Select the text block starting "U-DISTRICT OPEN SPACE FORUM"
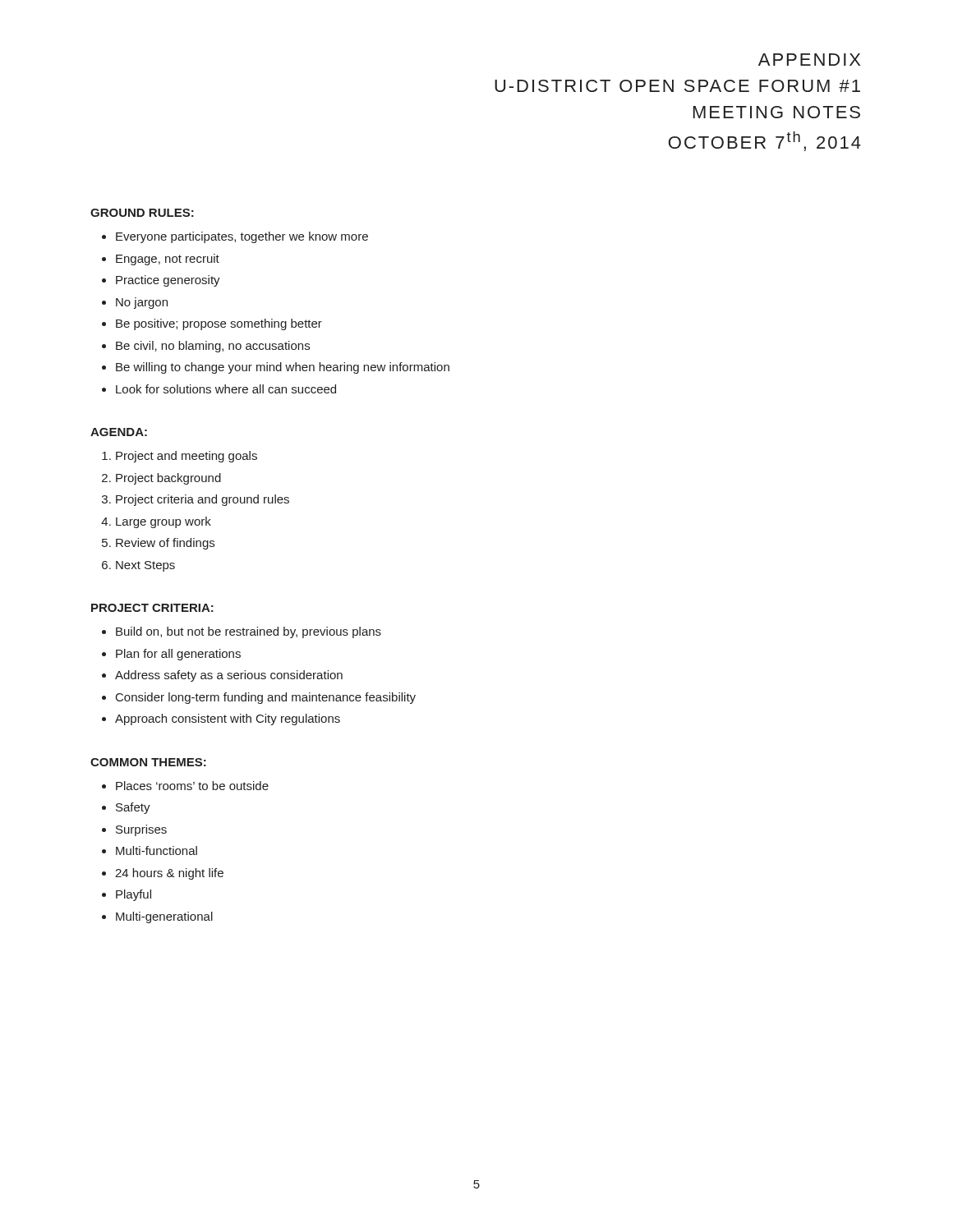 [678, 86]
